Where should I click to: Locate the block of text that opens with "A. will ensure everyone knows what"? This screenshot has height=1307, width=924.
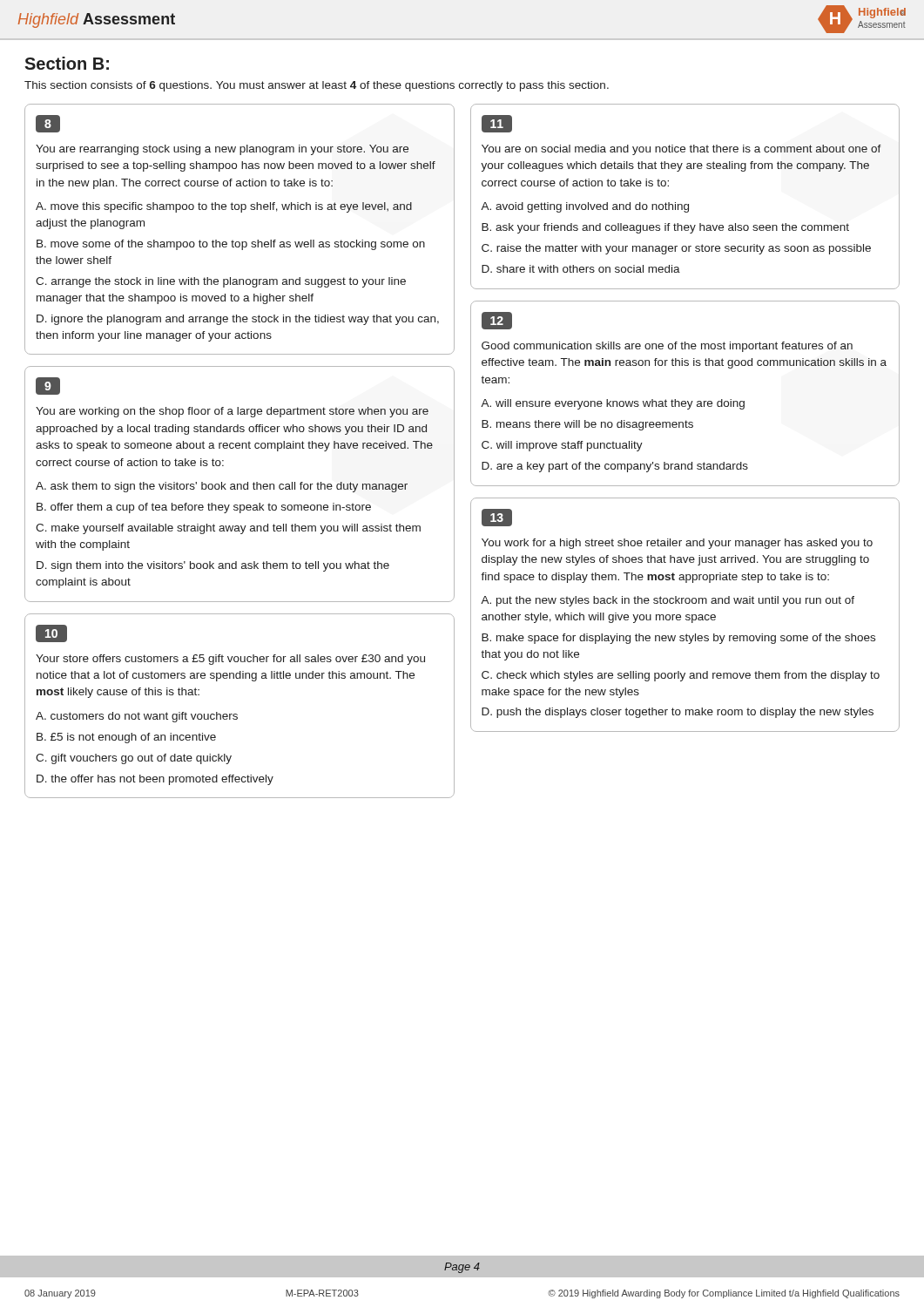(x=613, y=403)
